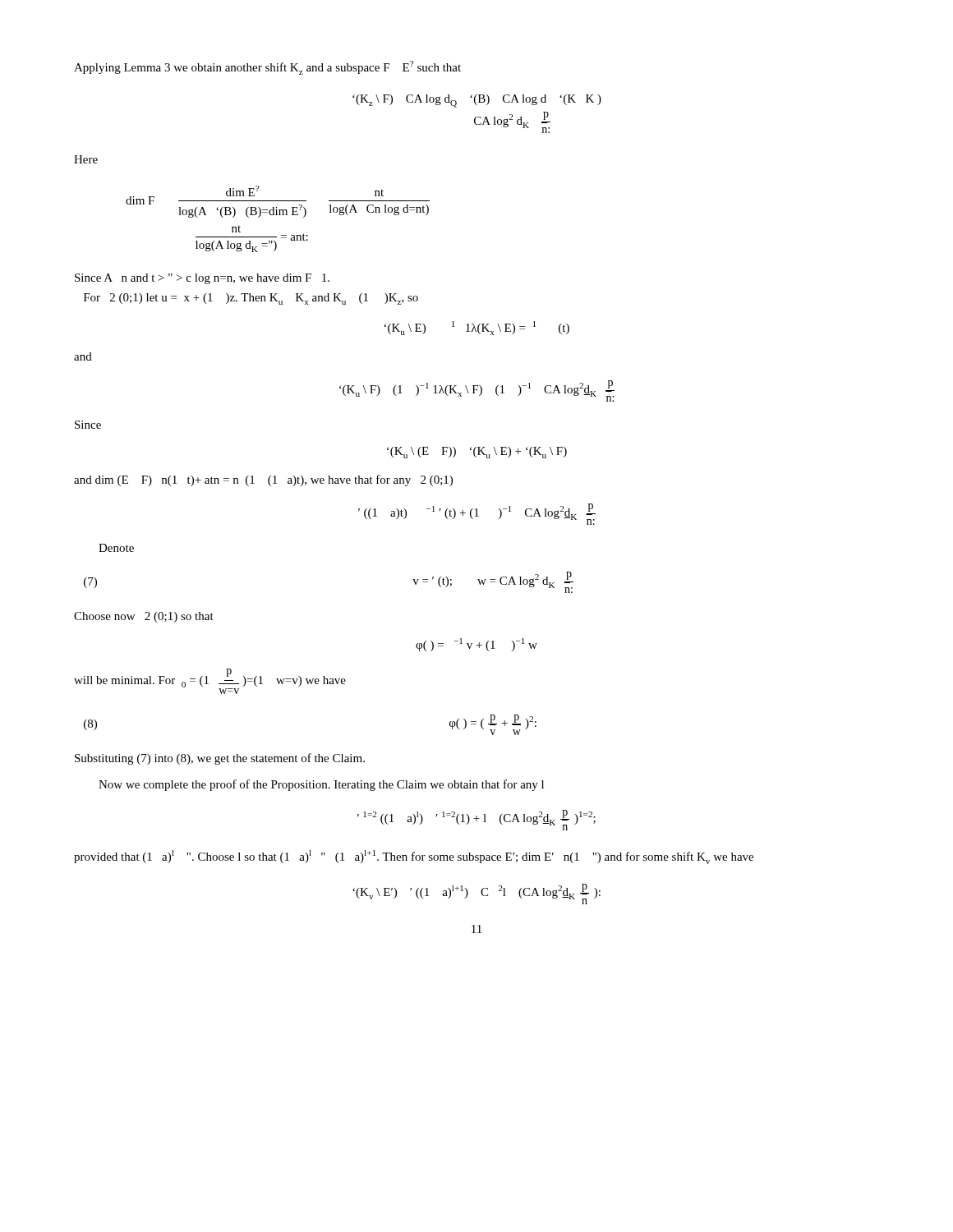Locate the element starting "will be minimal. For 0 = (1"
The width and height of the screenshot is (953, 1232).
pos(210,681)
